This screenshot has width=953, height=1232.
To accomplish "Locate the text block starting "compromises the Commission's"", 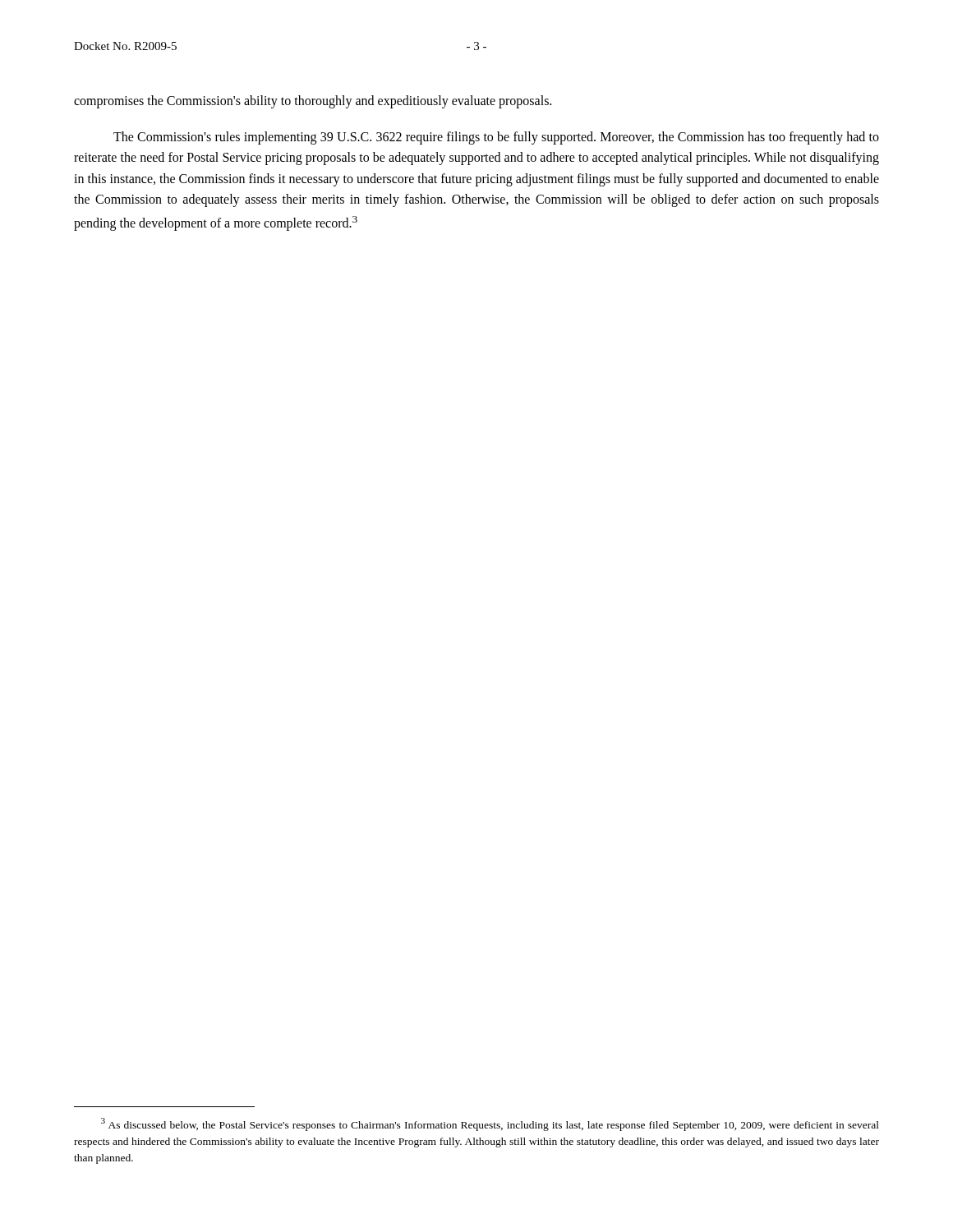I will pyautogui.click(x=476, y=162).
